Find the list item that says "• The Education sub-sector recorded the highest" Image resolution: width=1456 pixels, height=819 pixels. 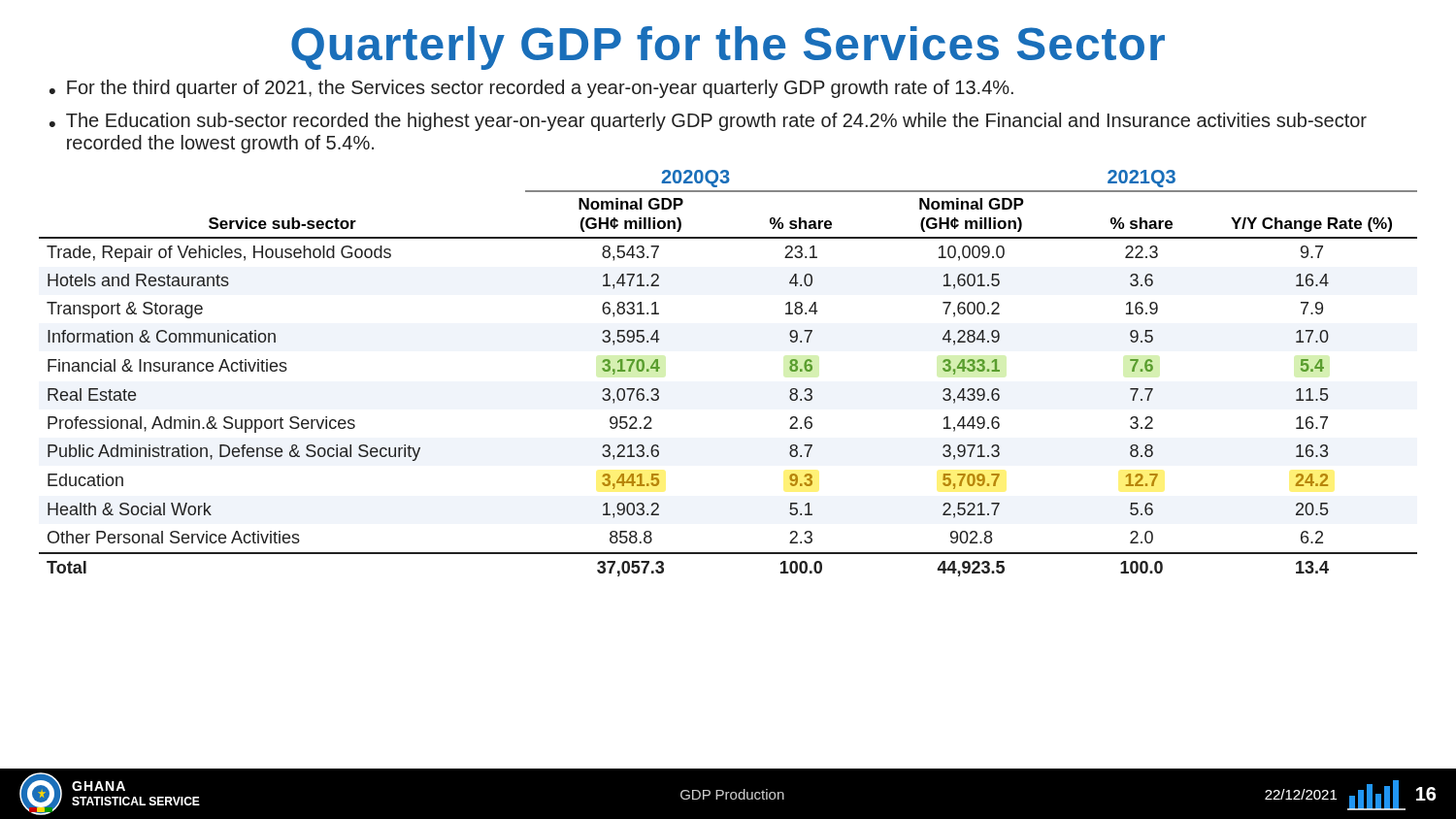[728, 132]
